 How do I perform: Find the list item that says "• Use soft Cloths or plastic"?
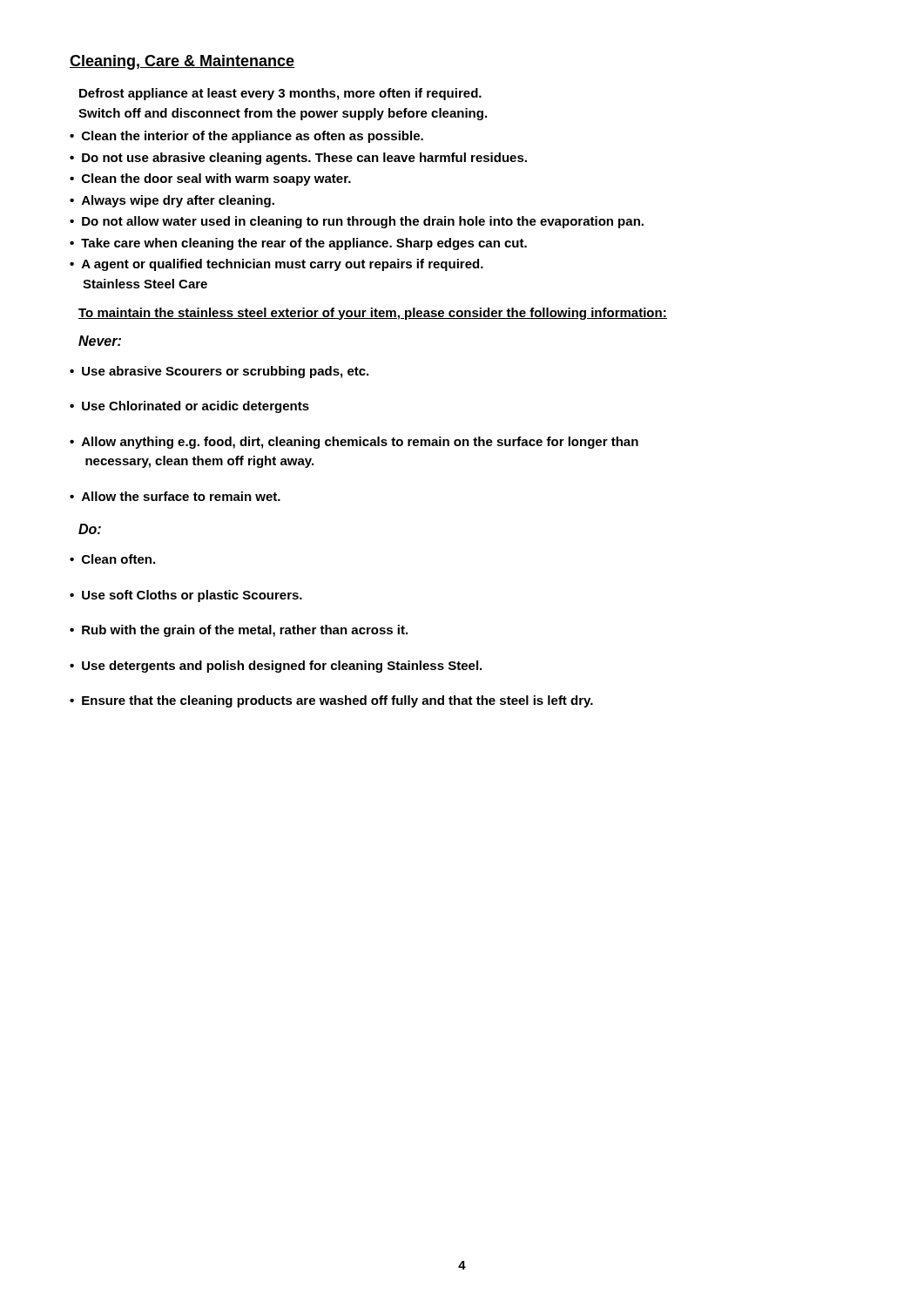186,596
